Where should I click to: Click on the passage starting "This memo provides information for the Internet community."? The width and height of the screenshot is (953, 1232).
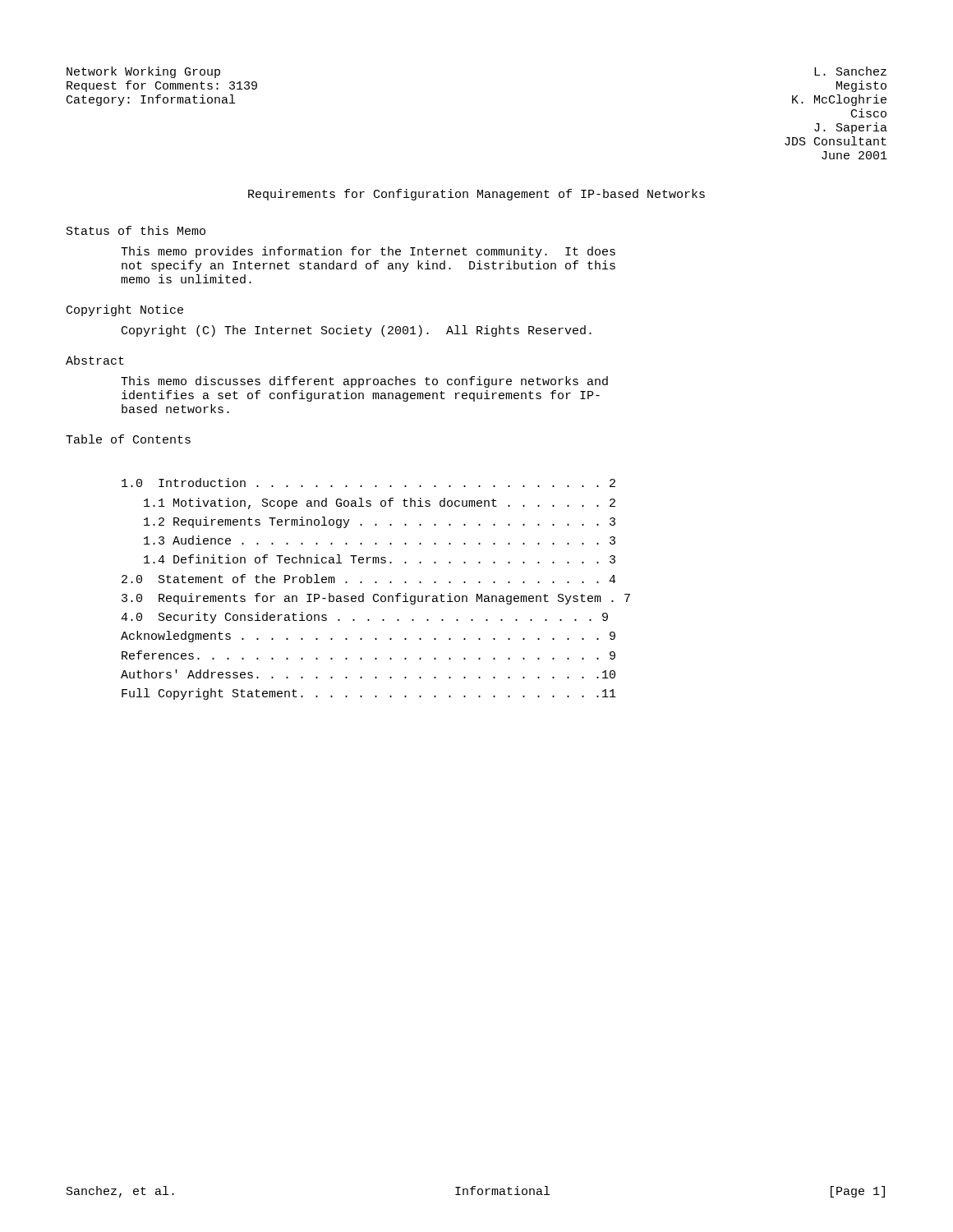[x=357, y=266]
